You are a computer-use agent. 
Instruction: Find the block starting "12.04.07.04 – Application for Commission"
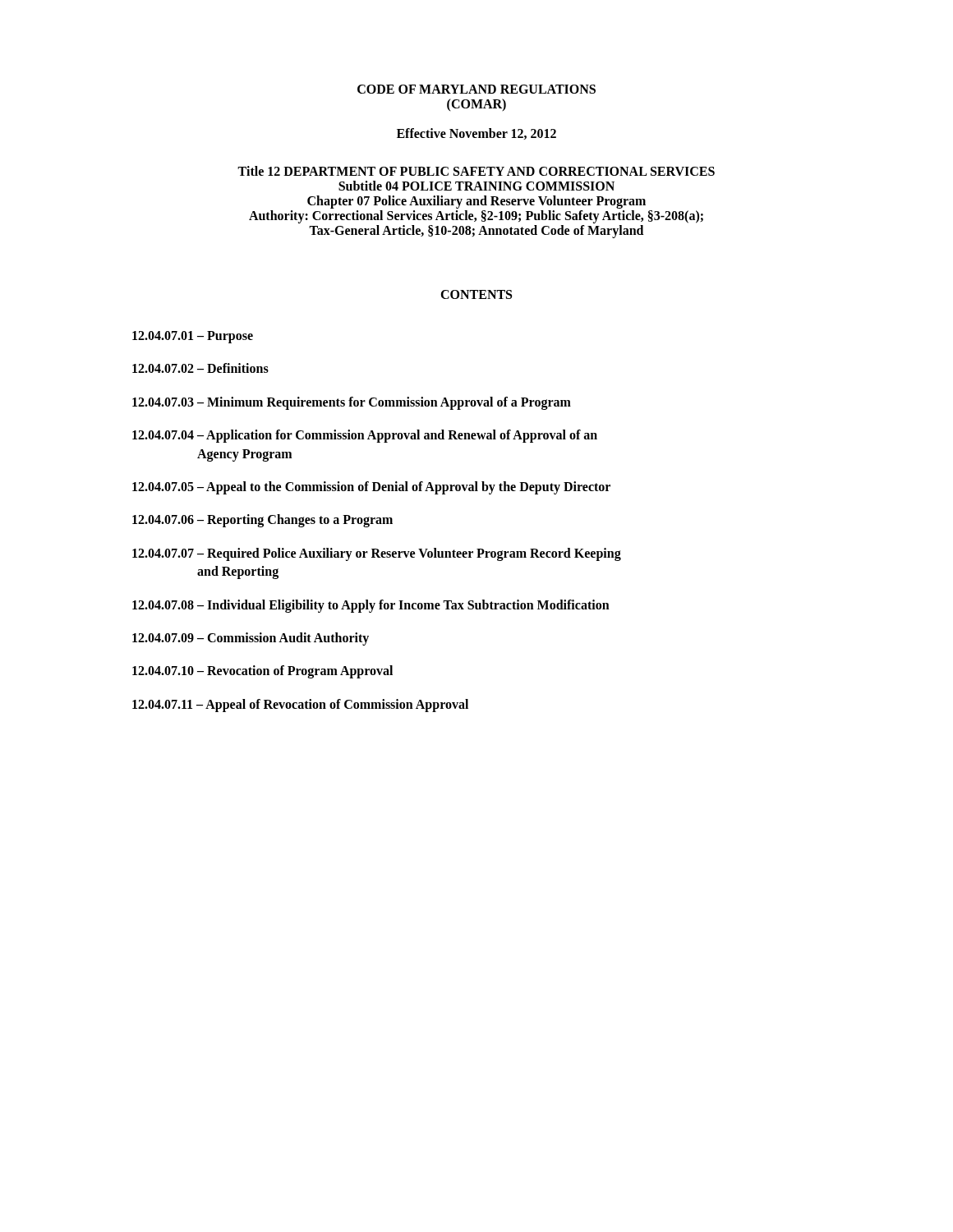point(364,444)
